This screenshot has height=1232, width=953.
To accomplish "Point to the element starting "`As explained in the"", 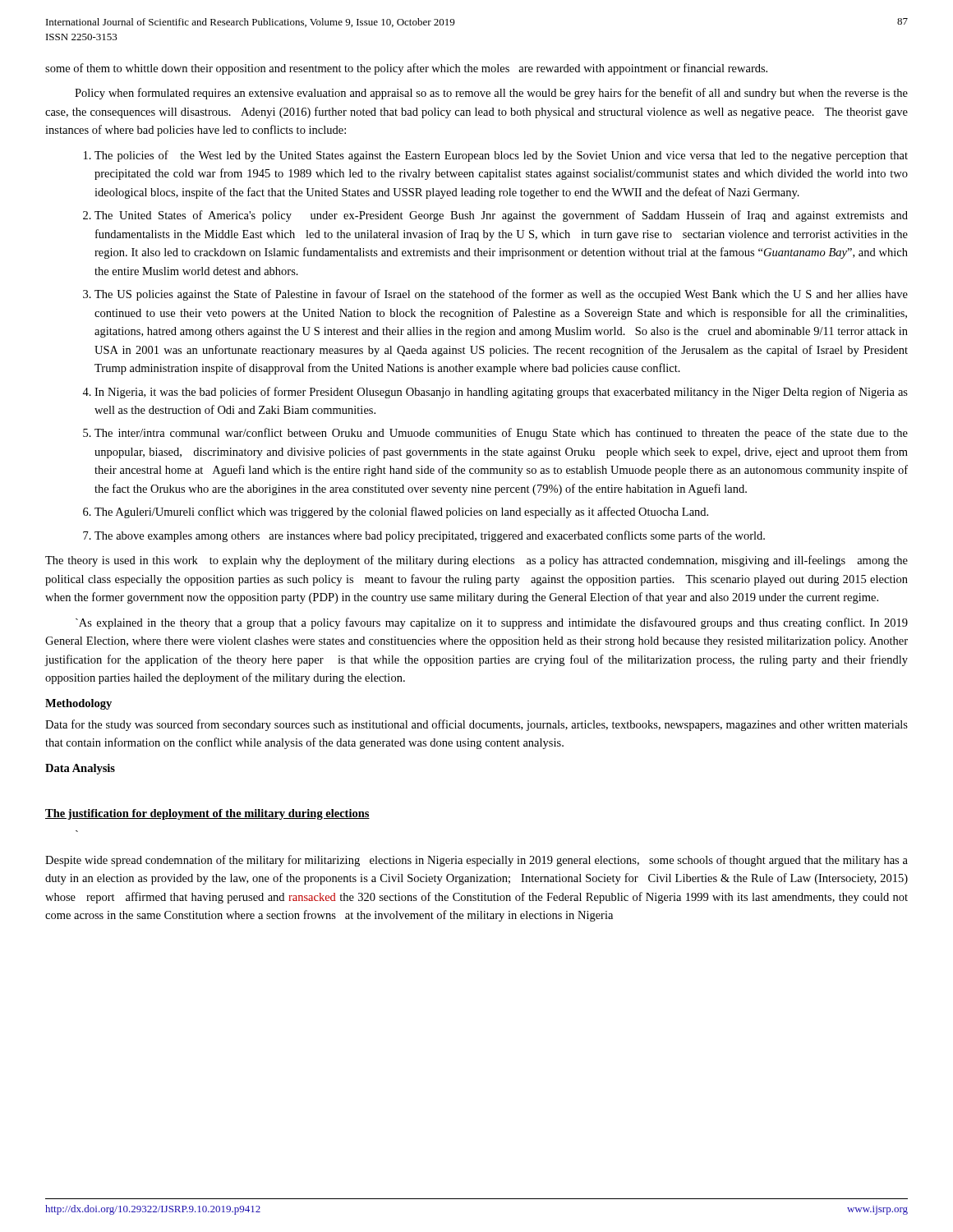I will point(476,650).
